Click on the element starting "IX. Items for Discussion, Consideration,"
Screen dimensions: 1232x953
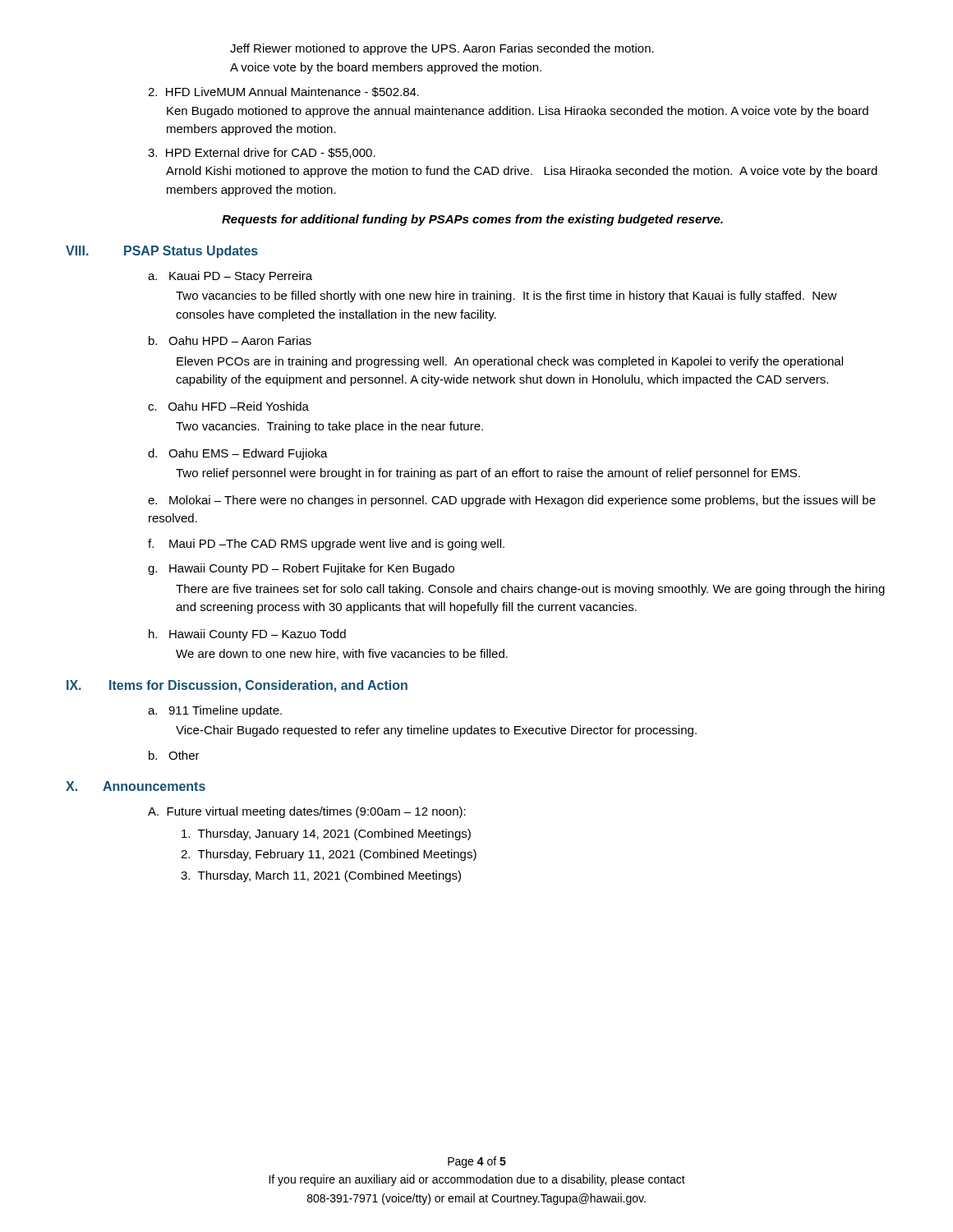click(x=237, y=685)
